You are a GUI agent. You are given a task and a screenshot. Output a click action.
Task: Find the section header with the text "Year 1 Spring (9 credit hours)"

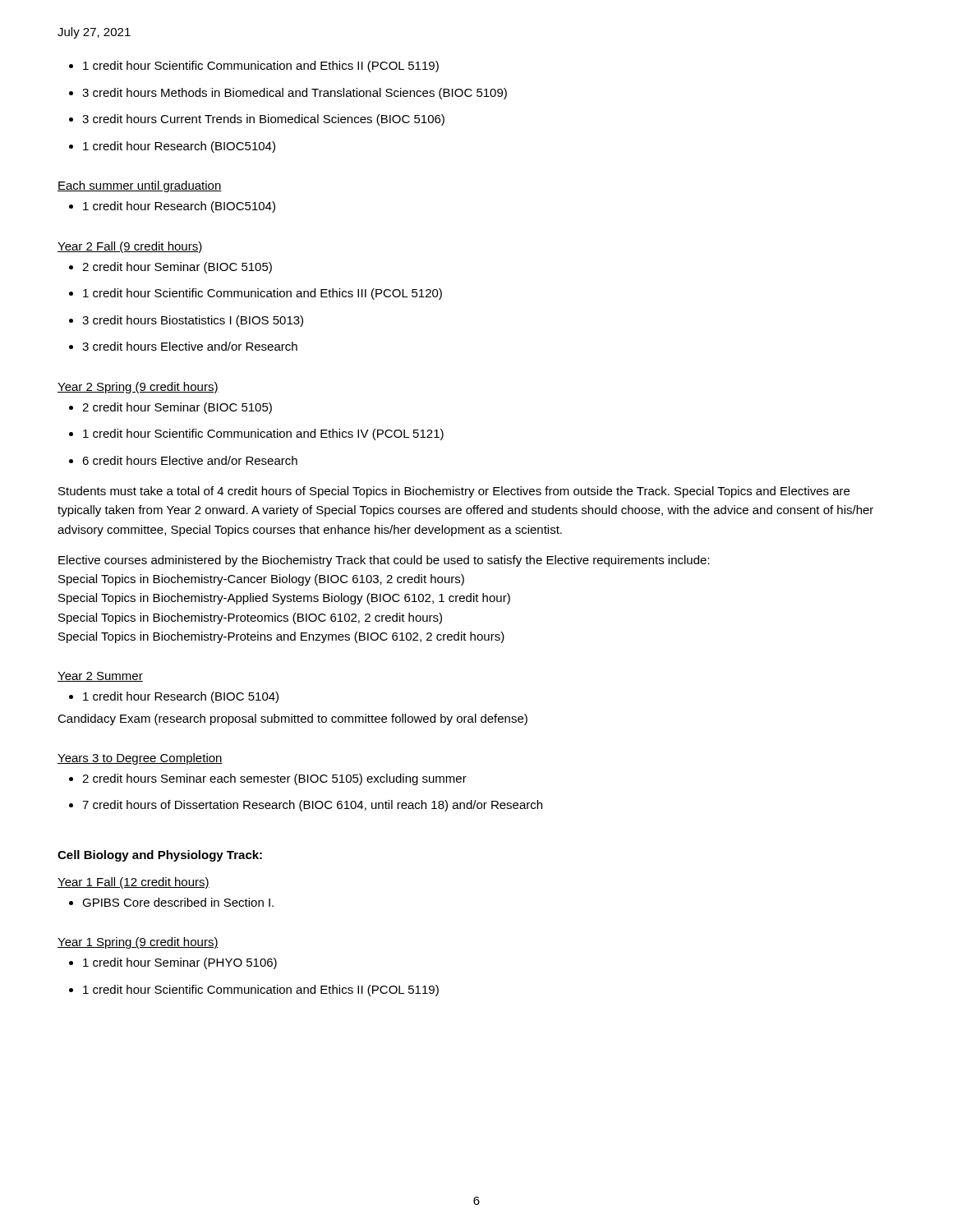coord(138,942)
